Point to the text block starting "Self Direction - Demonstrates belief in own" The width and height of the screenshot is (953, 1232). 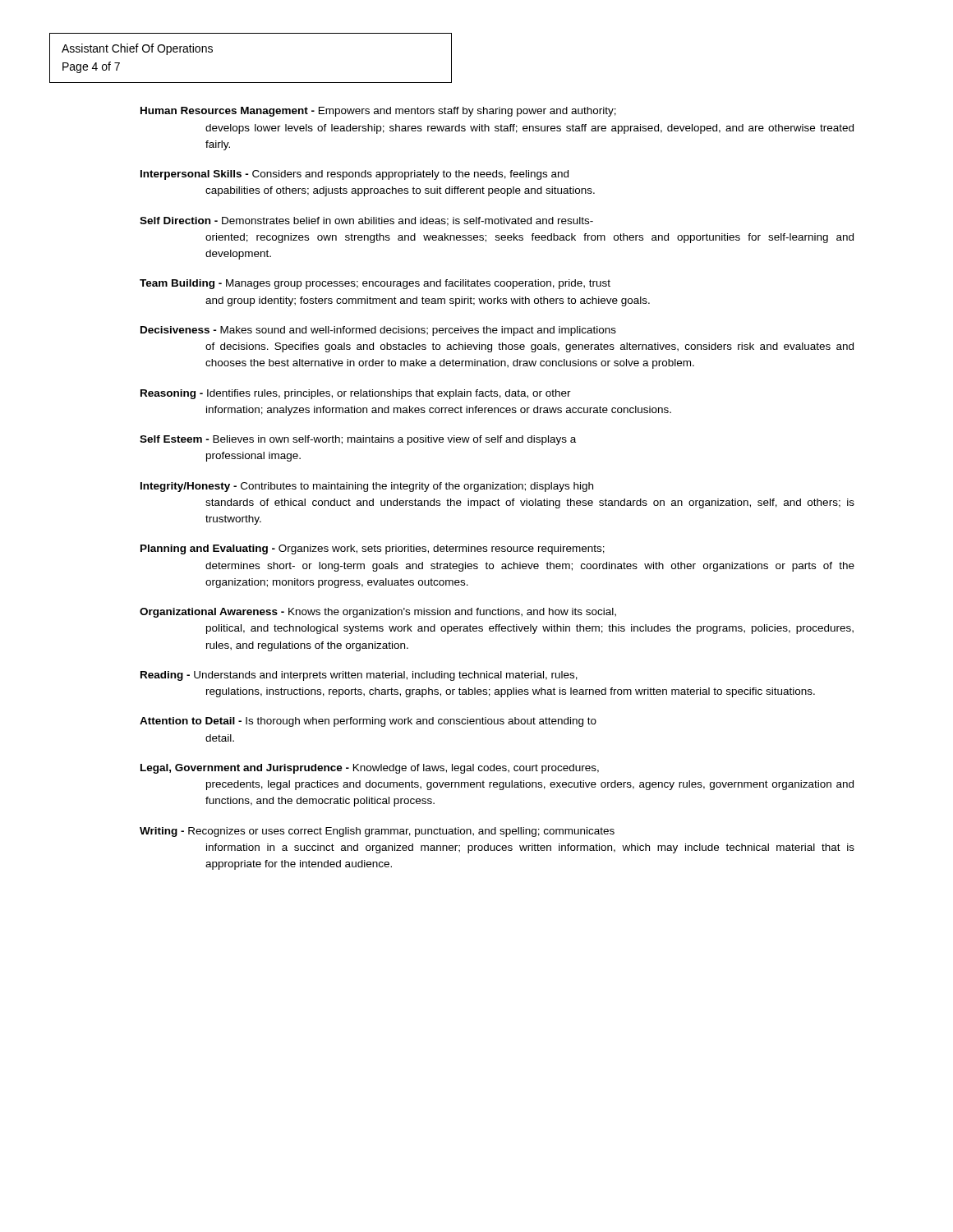pos(497,238)
